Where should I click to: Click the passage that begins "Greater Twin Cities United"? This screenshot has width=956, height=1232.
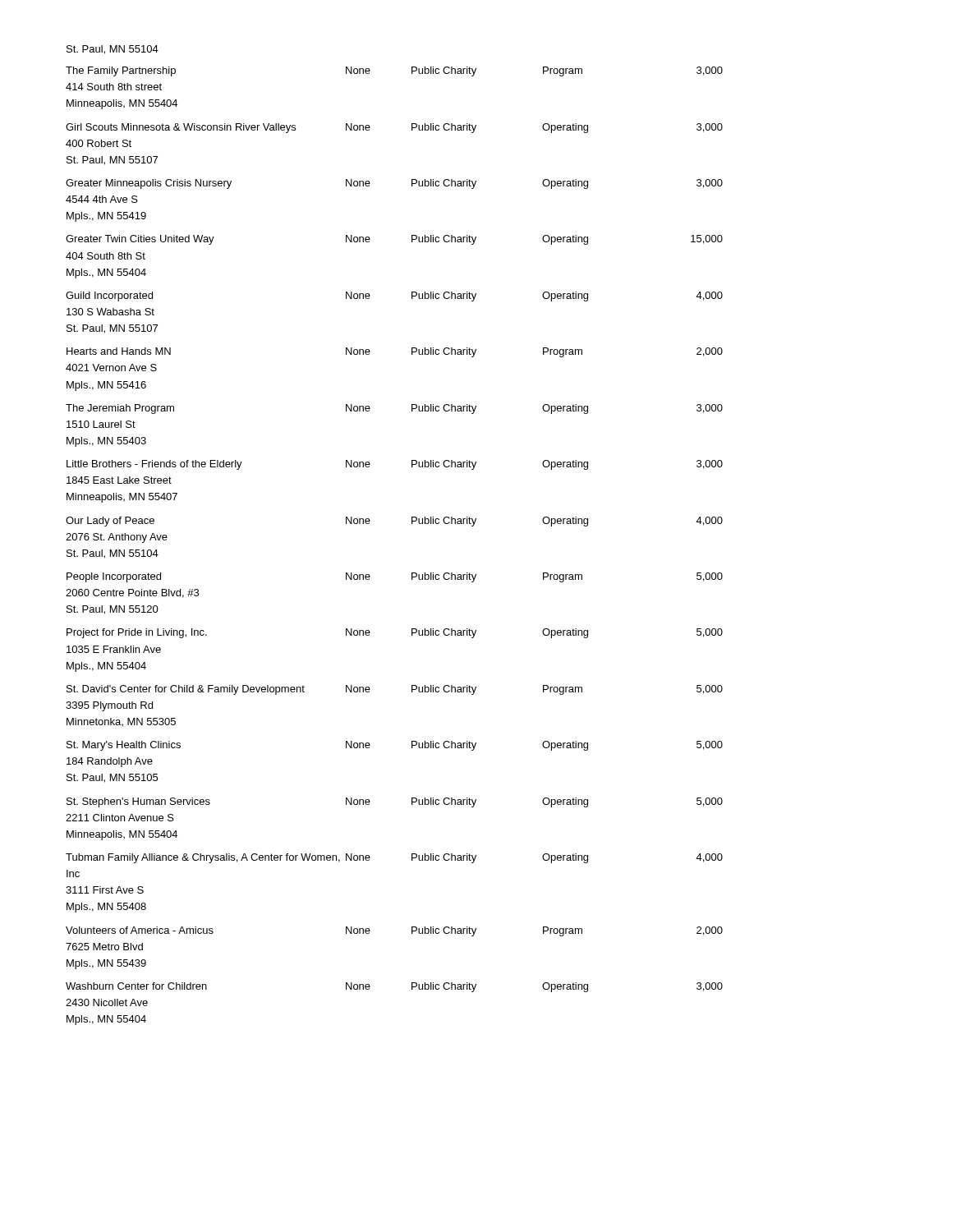(141, 239)
